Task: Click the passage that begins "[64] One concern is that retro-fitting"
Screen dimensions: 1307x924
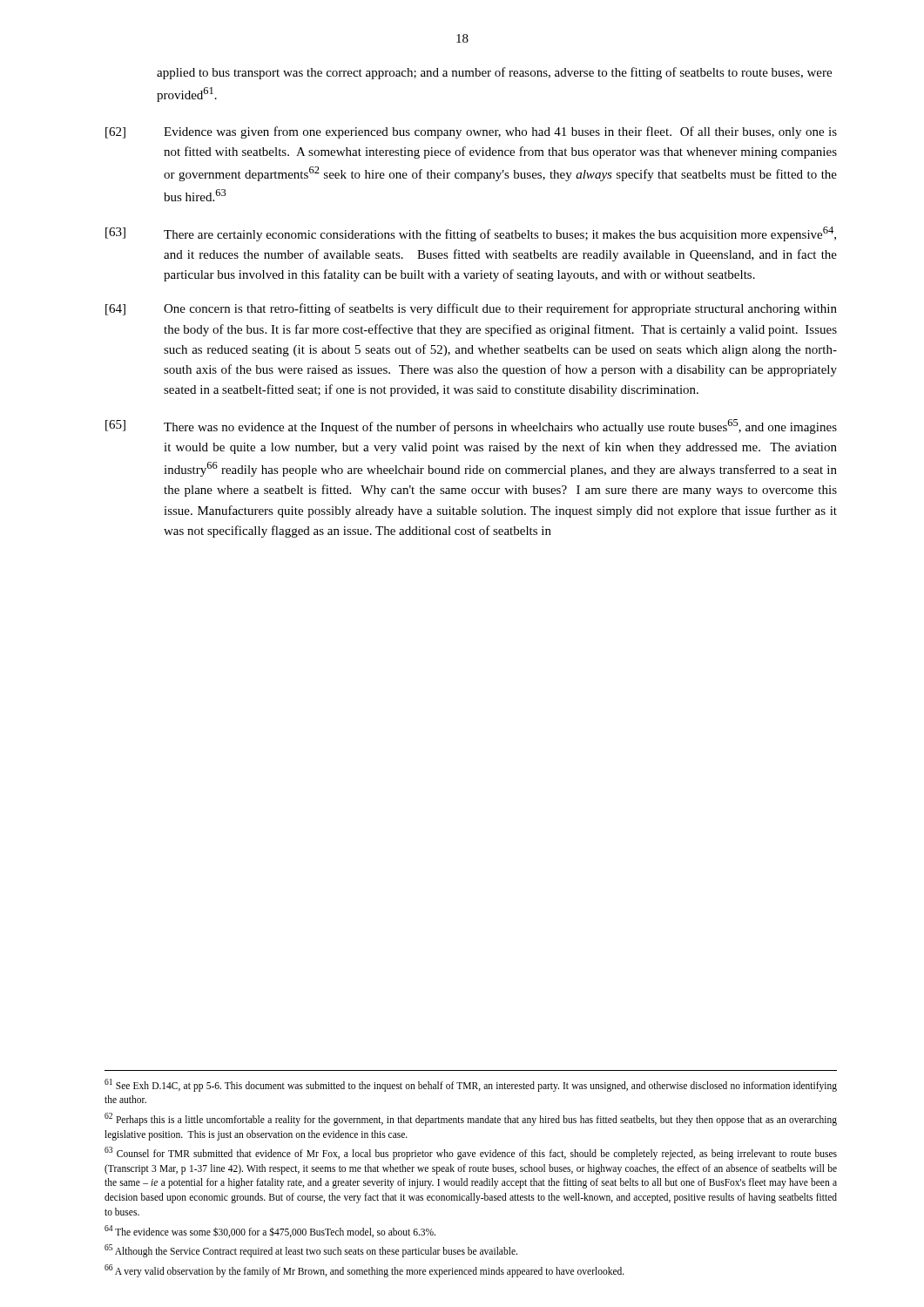Action: (471, 350)
